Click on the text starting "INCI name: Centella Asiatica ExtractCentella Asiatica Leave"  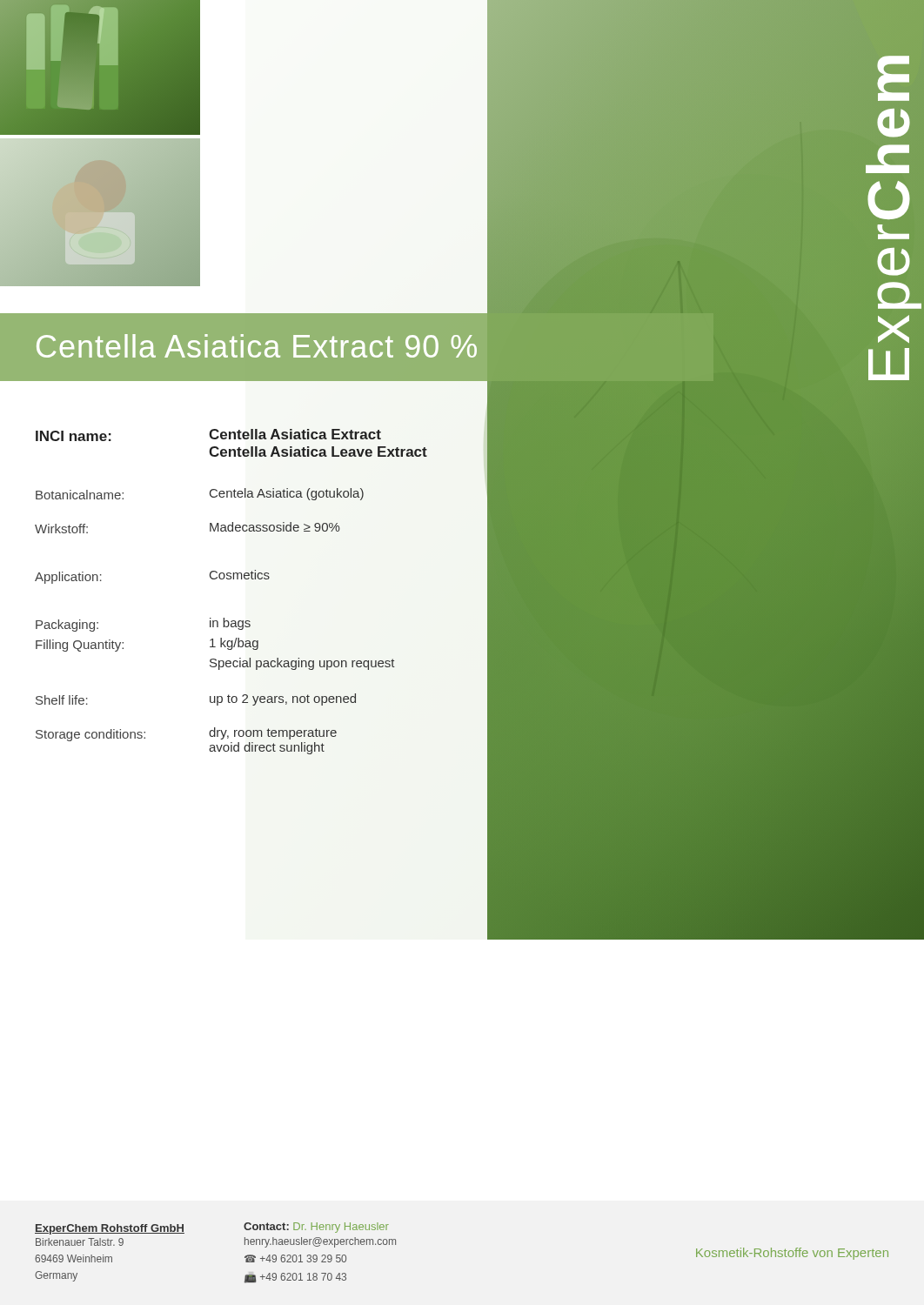[322, 444]
